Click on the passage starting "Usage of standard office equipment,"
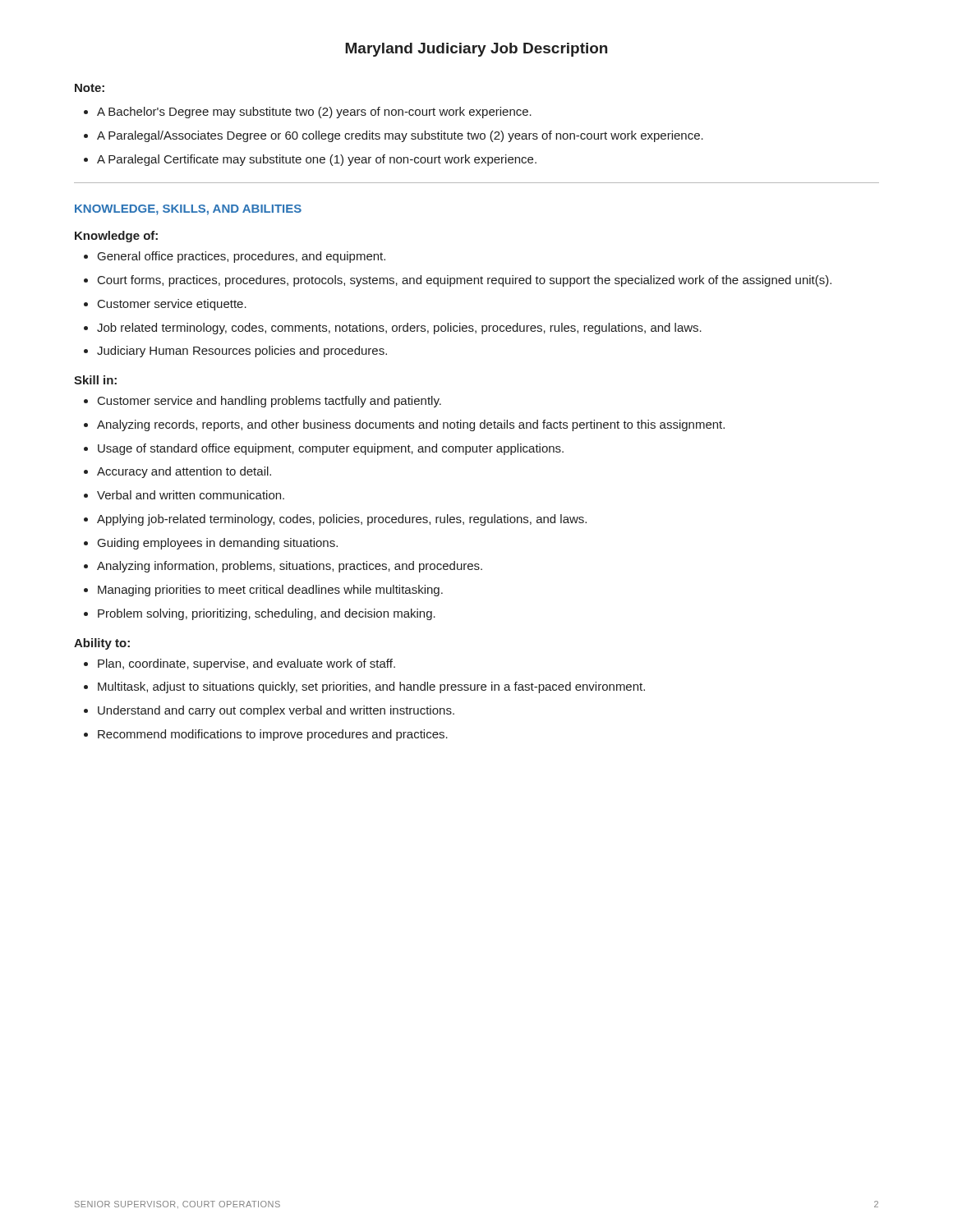This screenshot has width=953, height=1232. 476,448
